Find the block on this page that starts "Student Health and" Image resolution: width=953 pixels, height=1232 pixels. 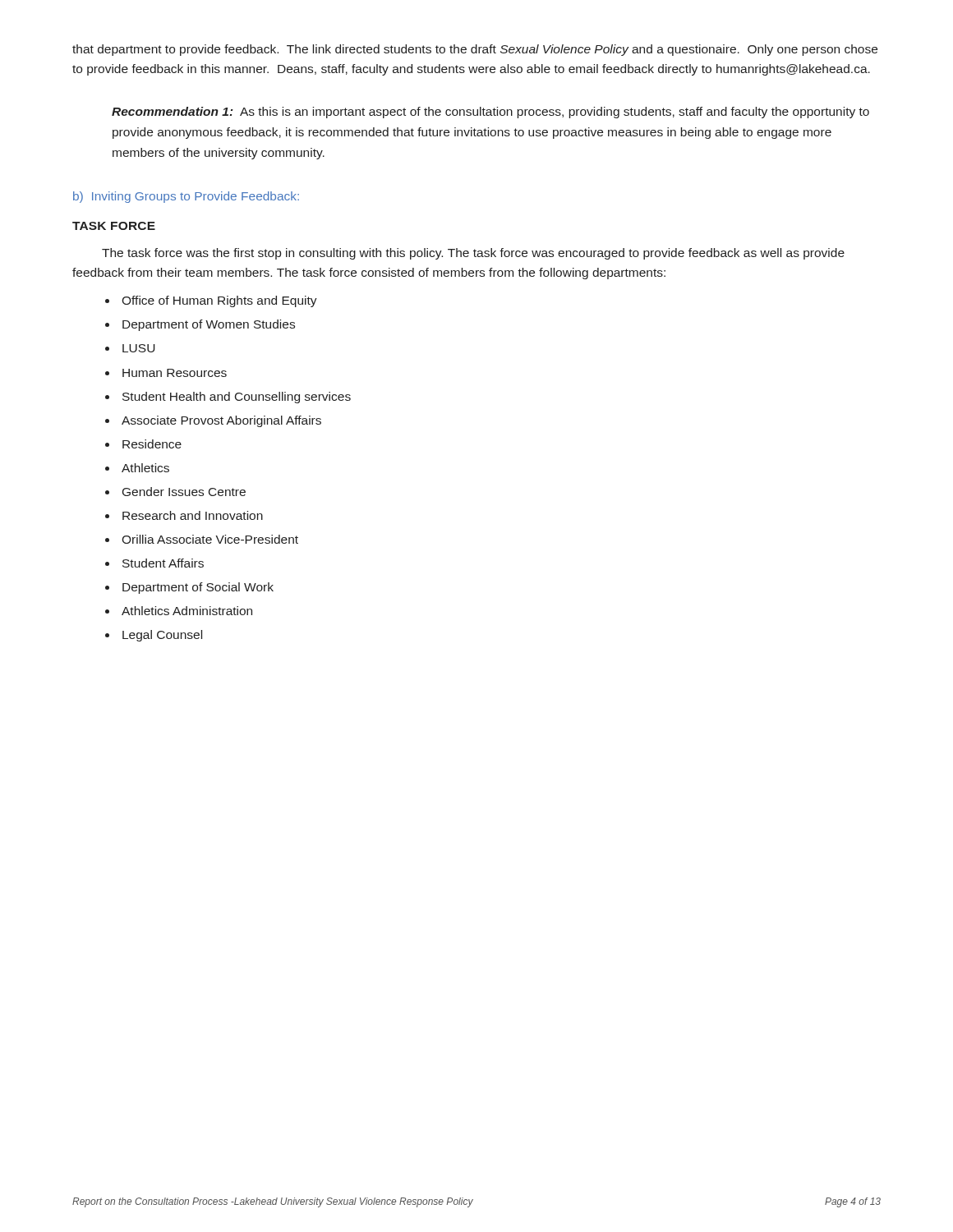click(236, 396)
